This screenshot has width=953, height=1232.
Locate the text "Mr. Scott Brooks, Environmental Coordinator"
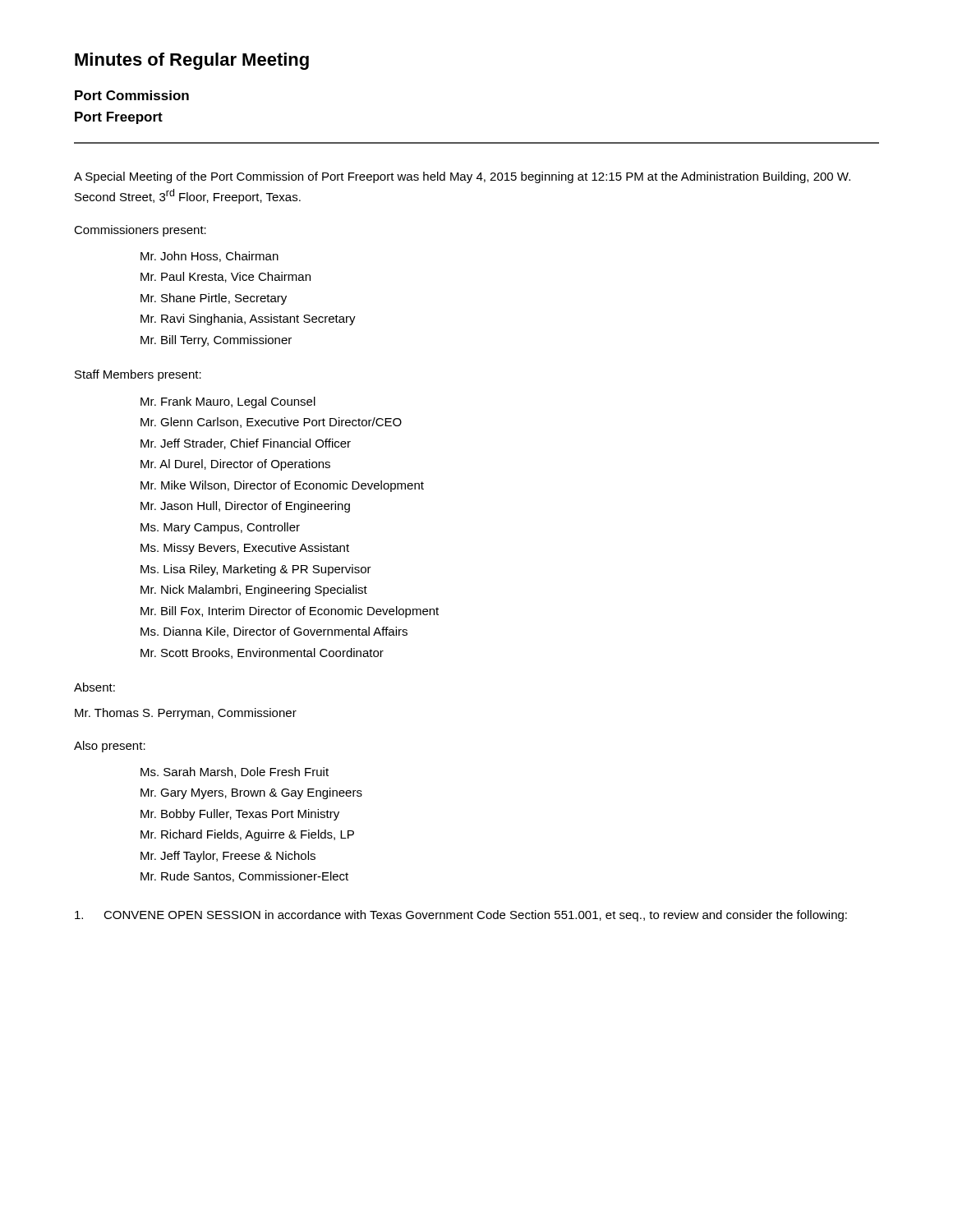(x=262, y=652)
